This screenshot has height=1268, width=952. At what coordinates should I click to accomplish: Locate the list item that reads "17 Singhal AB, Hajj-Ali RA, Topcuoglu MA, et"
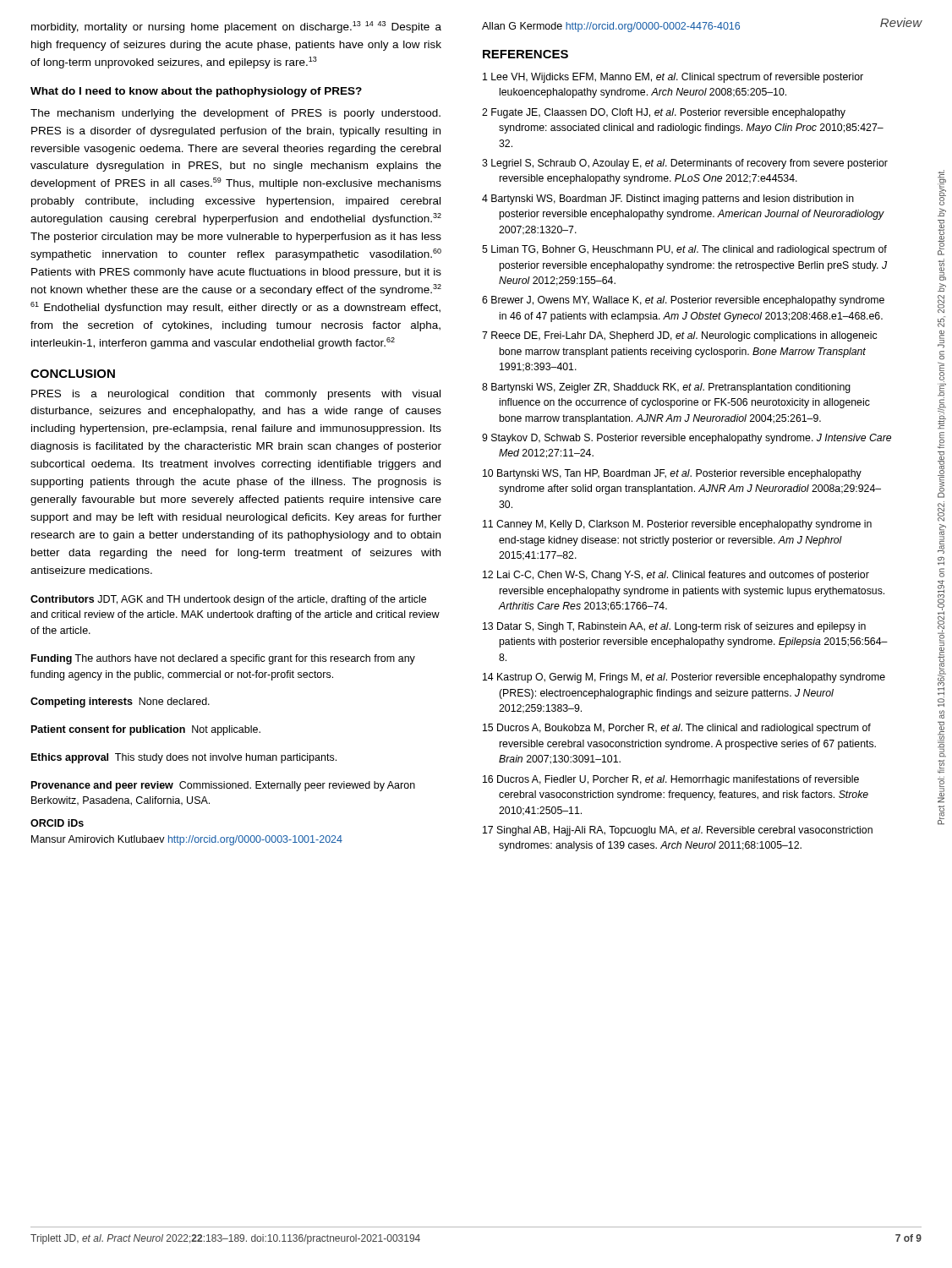pos(677,838)
